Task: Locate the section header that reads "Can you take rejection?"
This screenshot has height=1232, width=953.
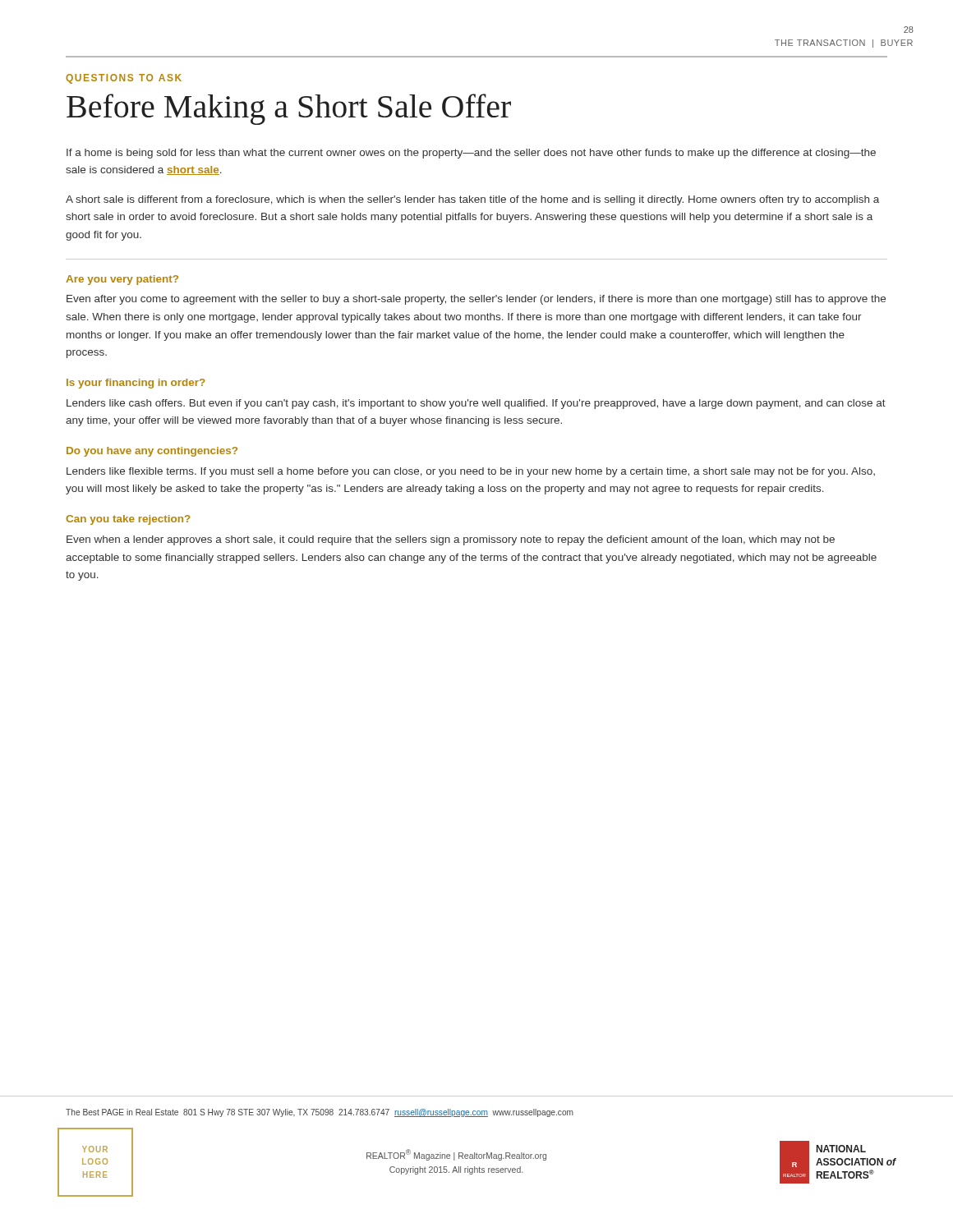Action: (128, 519)
